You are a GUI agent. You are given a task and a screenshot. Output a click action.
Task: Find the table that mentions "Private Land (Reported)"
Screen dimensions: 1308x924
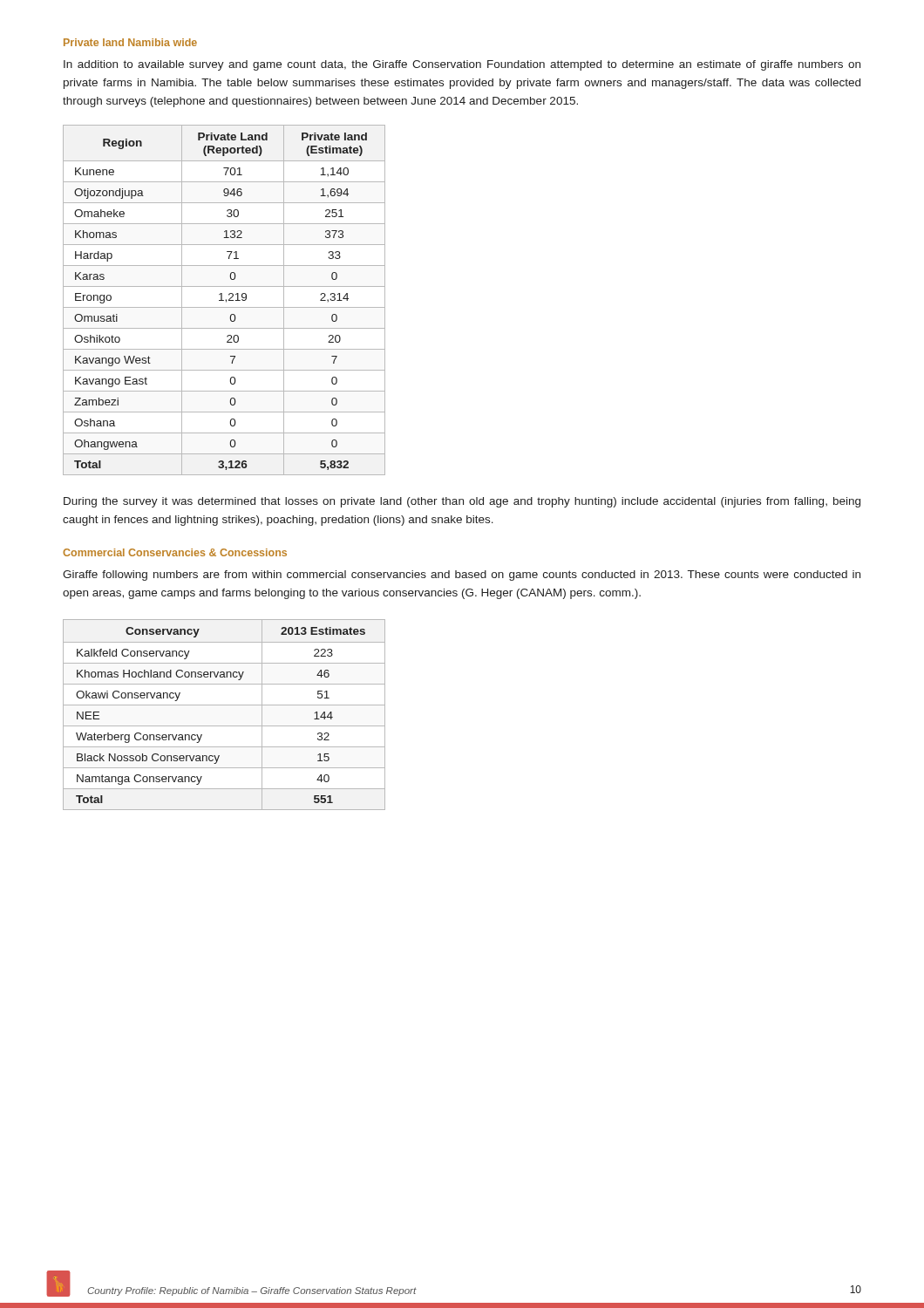point(462,300)
